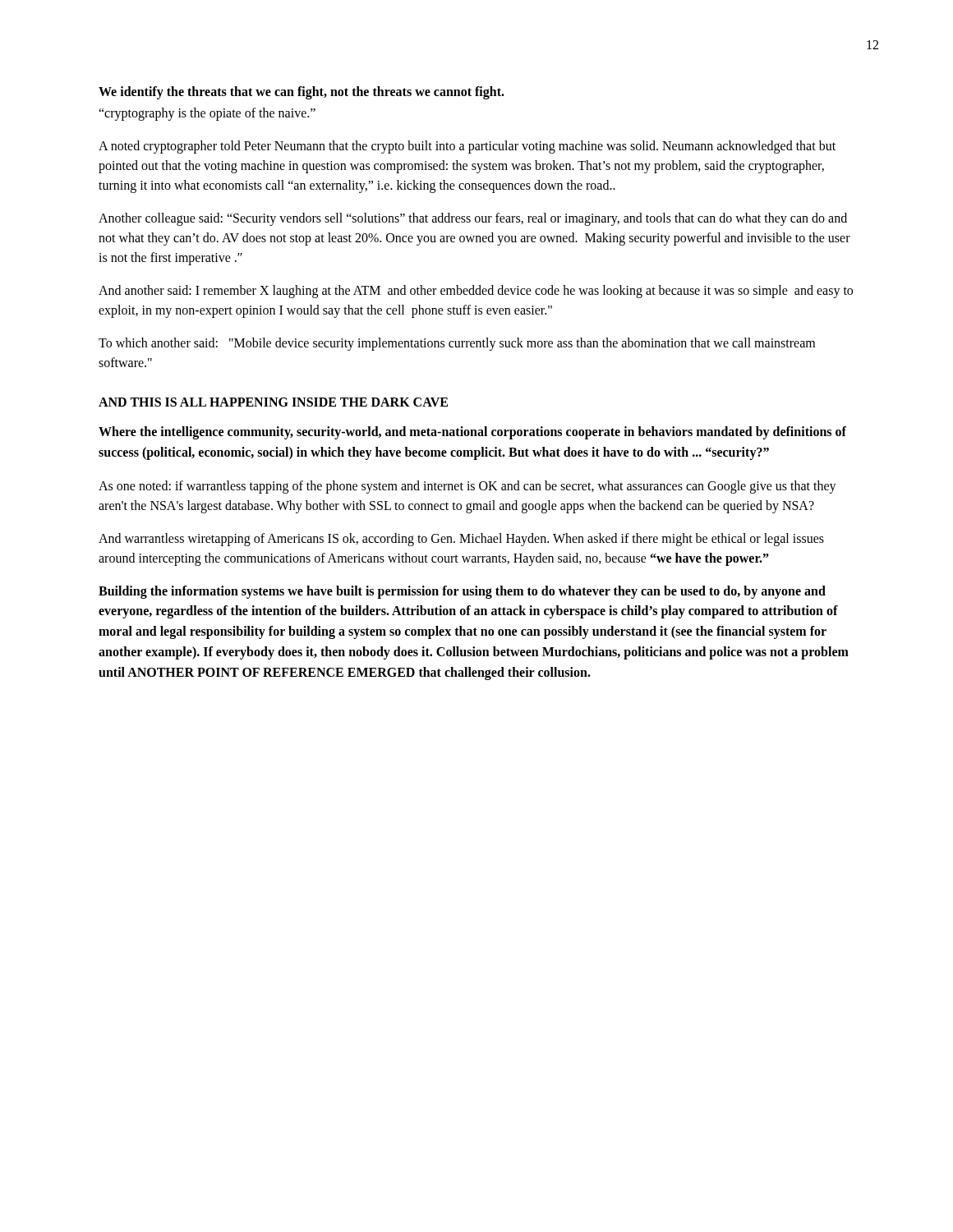
Task: Locate the block of text that opens with "Building the information systems"
Action: pos(474,631)
